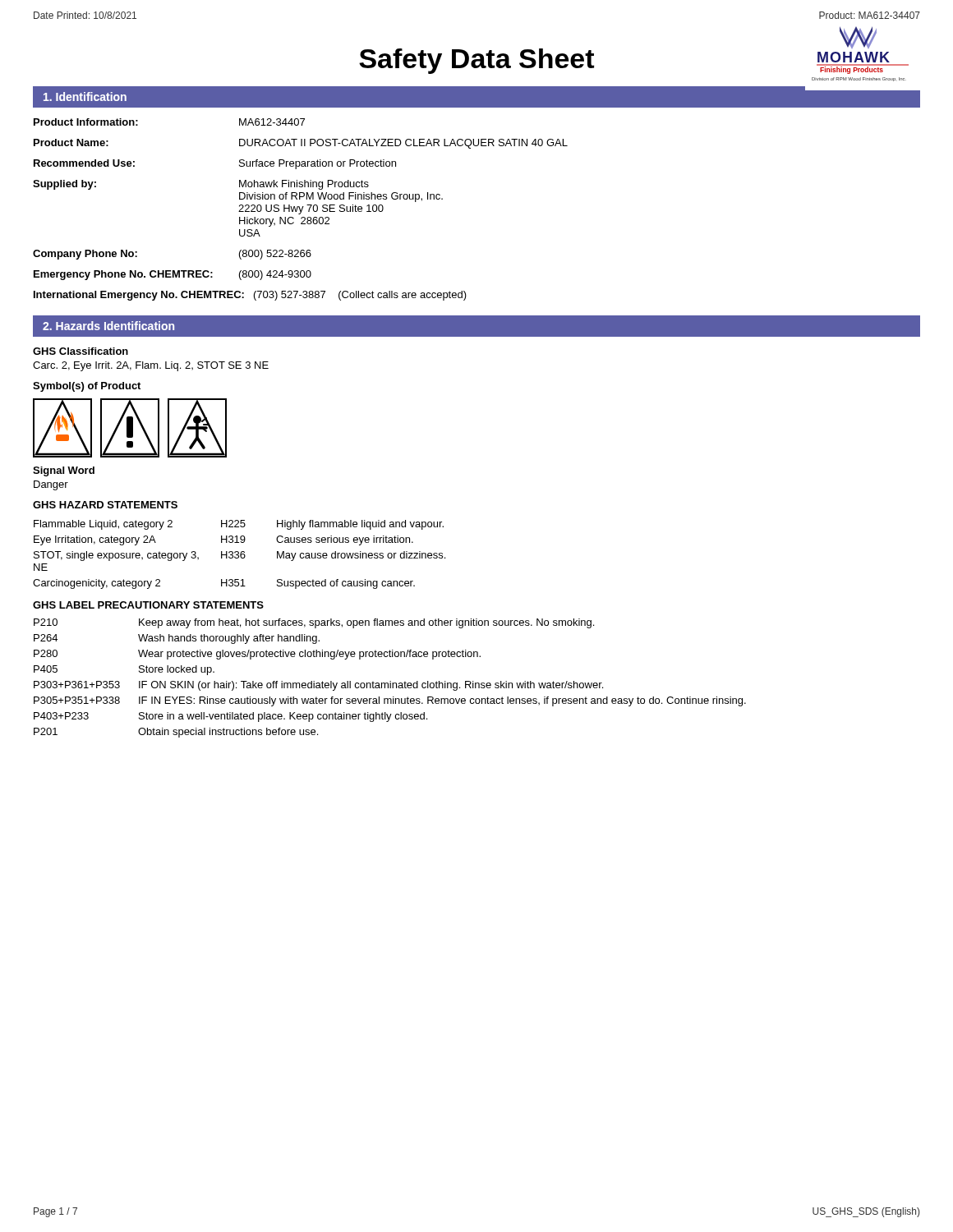Select the text block containing "Supplied by: Mohawk Finishing Products"

(238, 208)
